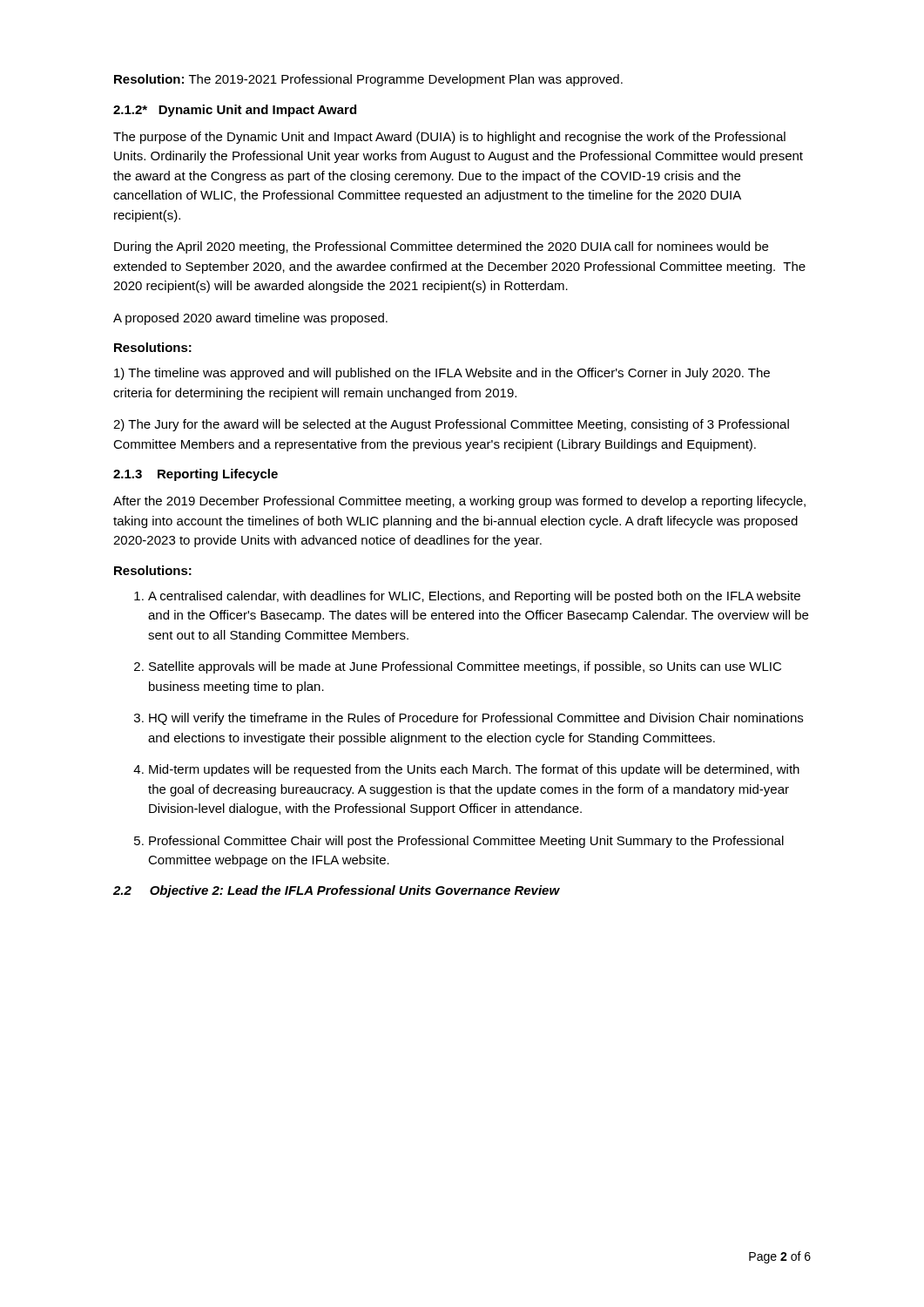Screen dimensions: 1307x924
Task: Locate the text block that says "A proposed 2020 award"
Action: (251, 317)
